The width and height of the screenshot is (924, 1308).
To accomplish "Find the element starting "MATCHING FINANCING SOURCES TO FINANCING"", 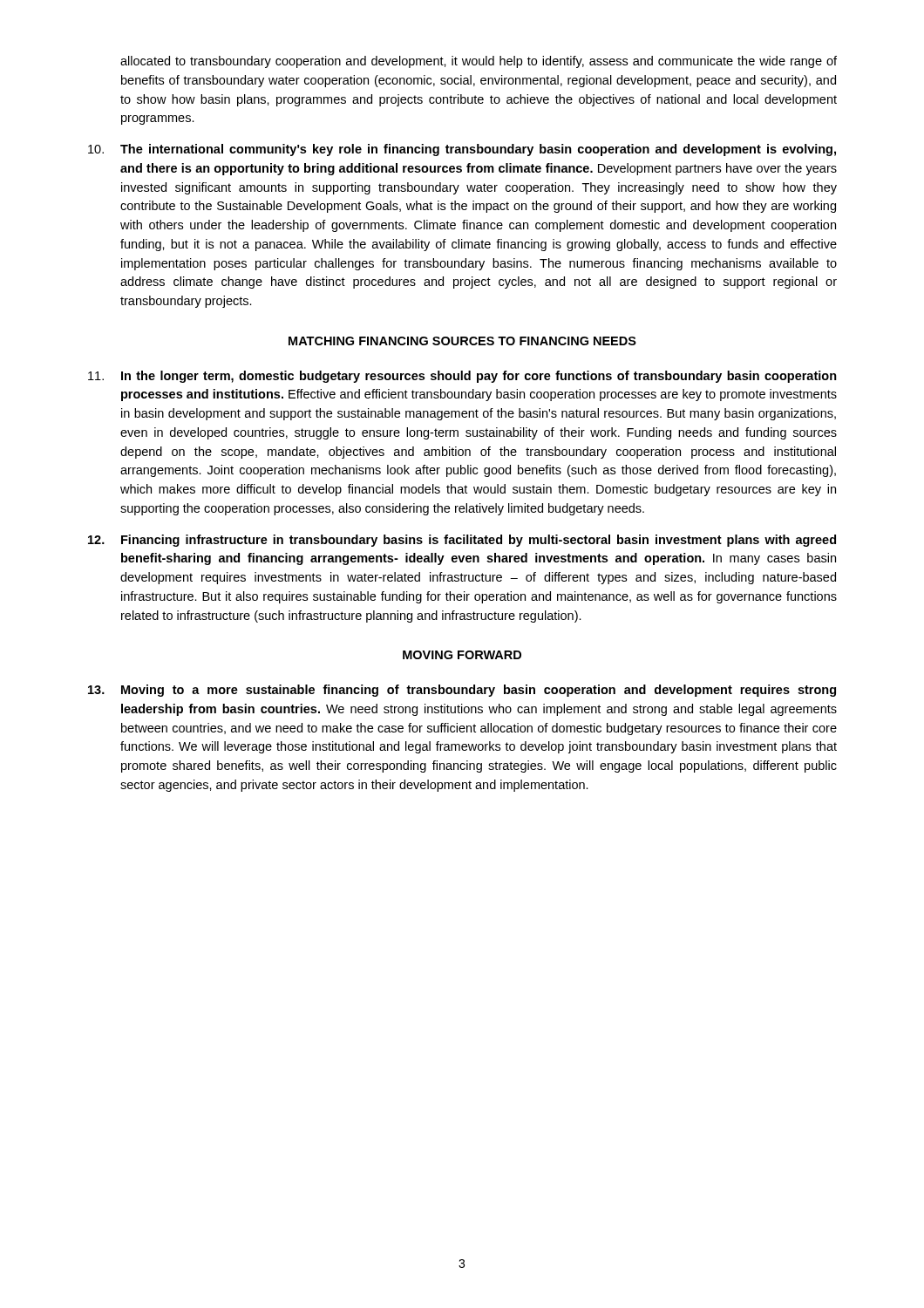I will tap(462, 341).
